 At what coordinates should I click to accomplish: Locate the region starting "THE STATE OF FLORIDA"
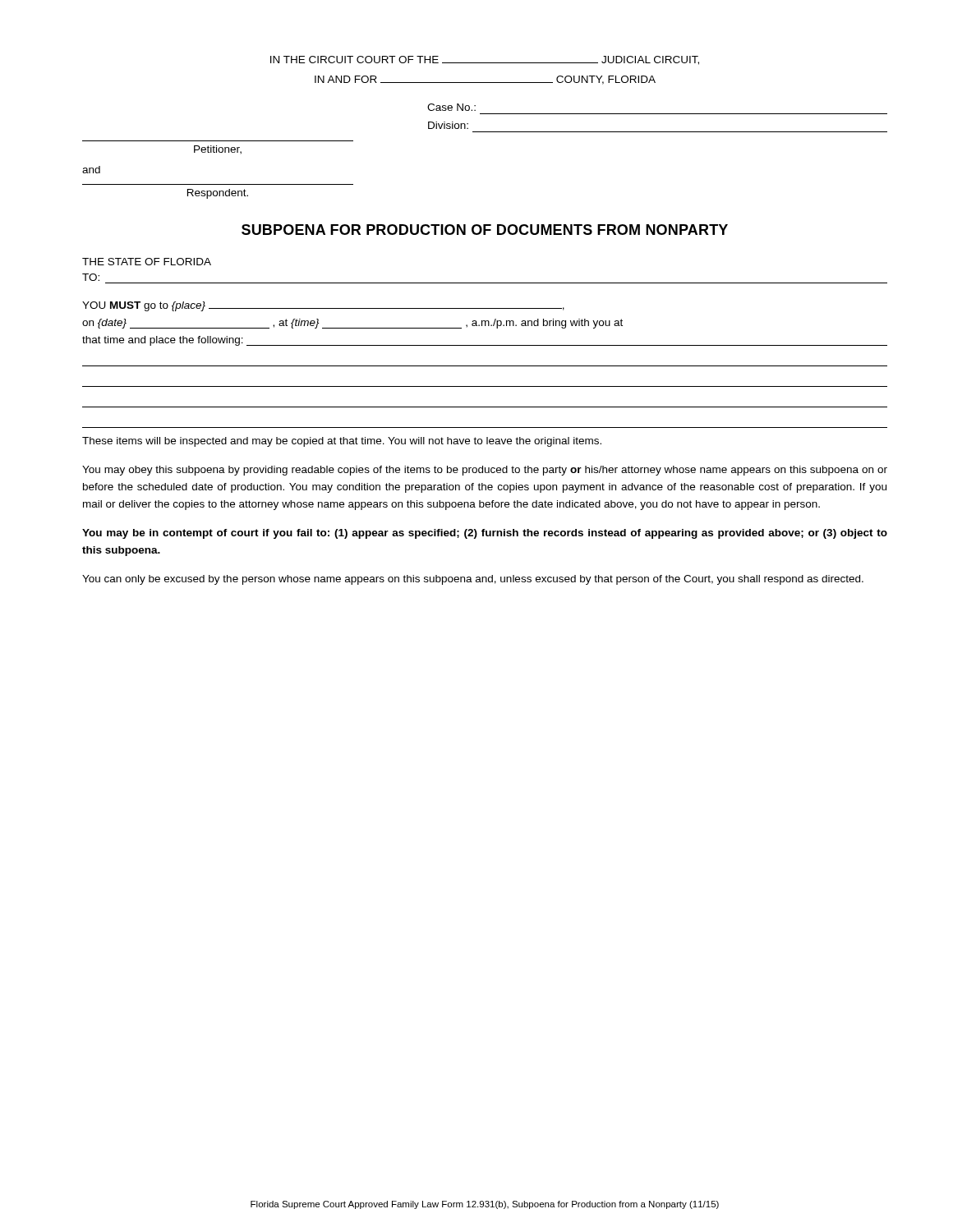click(147, 262)
